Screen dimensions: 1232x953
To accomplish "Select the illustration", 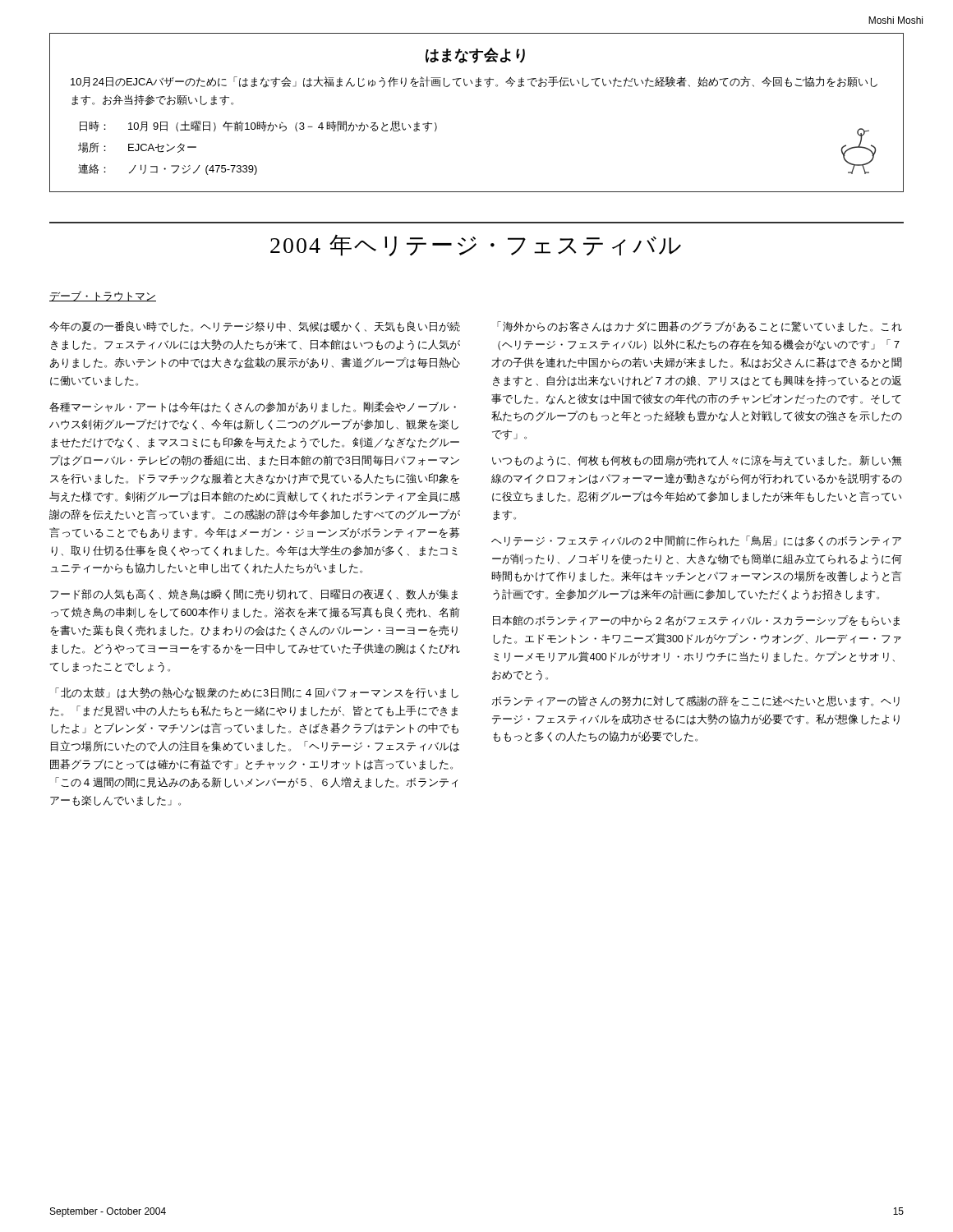I will tap(859, 149).
